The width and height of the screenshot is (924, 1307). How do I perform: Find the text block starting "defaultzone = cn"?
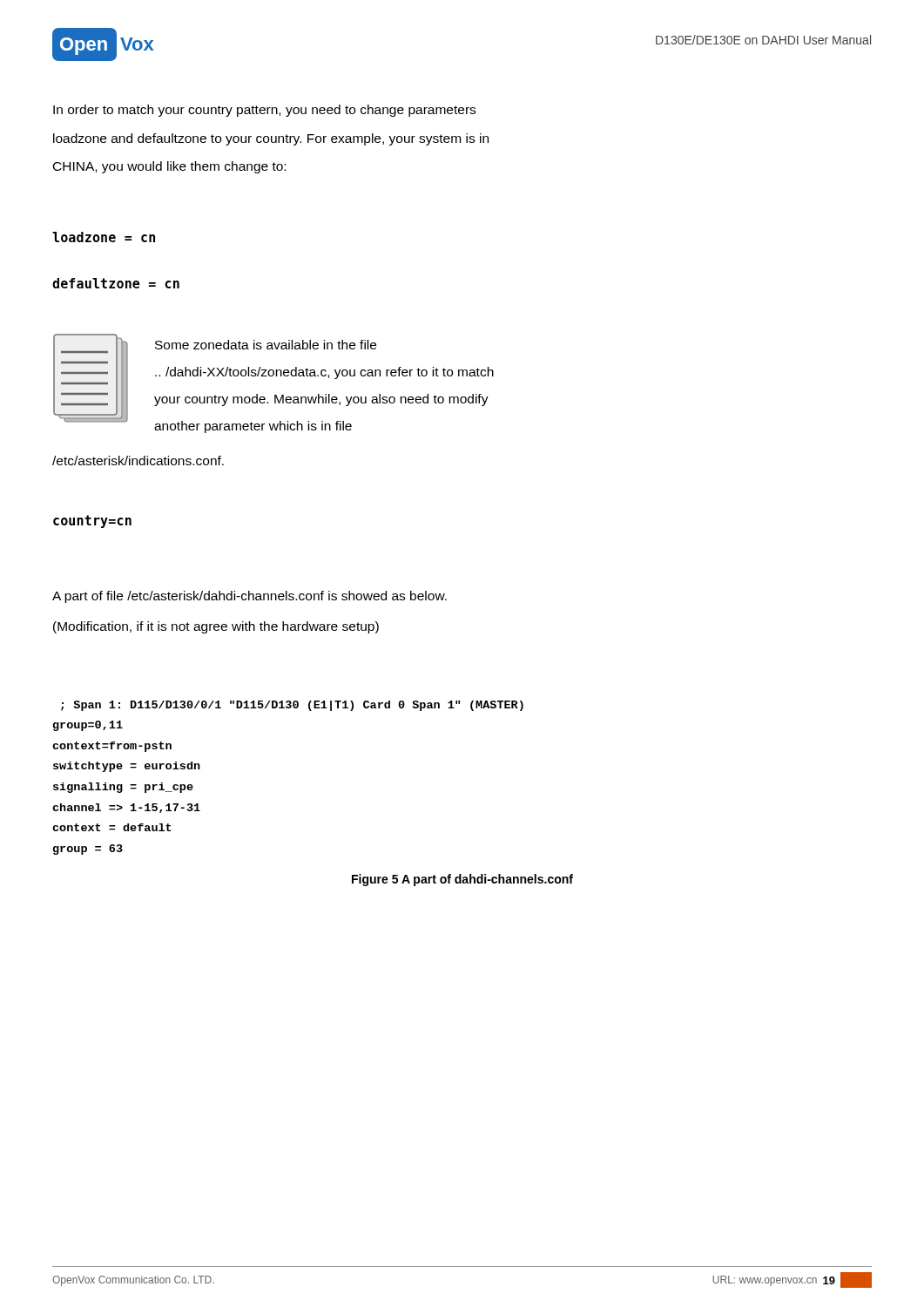(116, 284)
